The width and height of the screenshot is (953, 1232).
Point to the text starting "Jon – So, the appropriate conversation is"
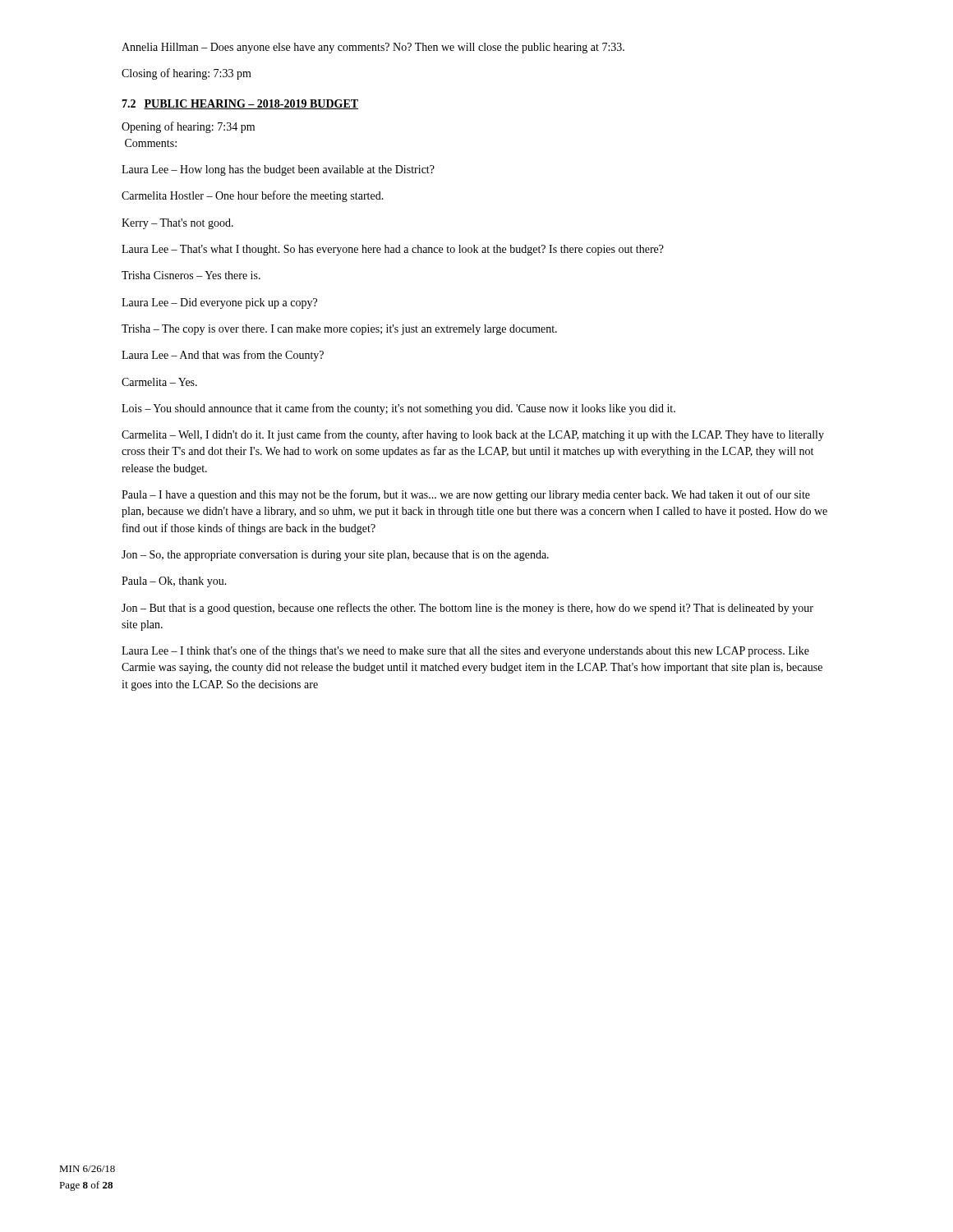tap(335, 555)
